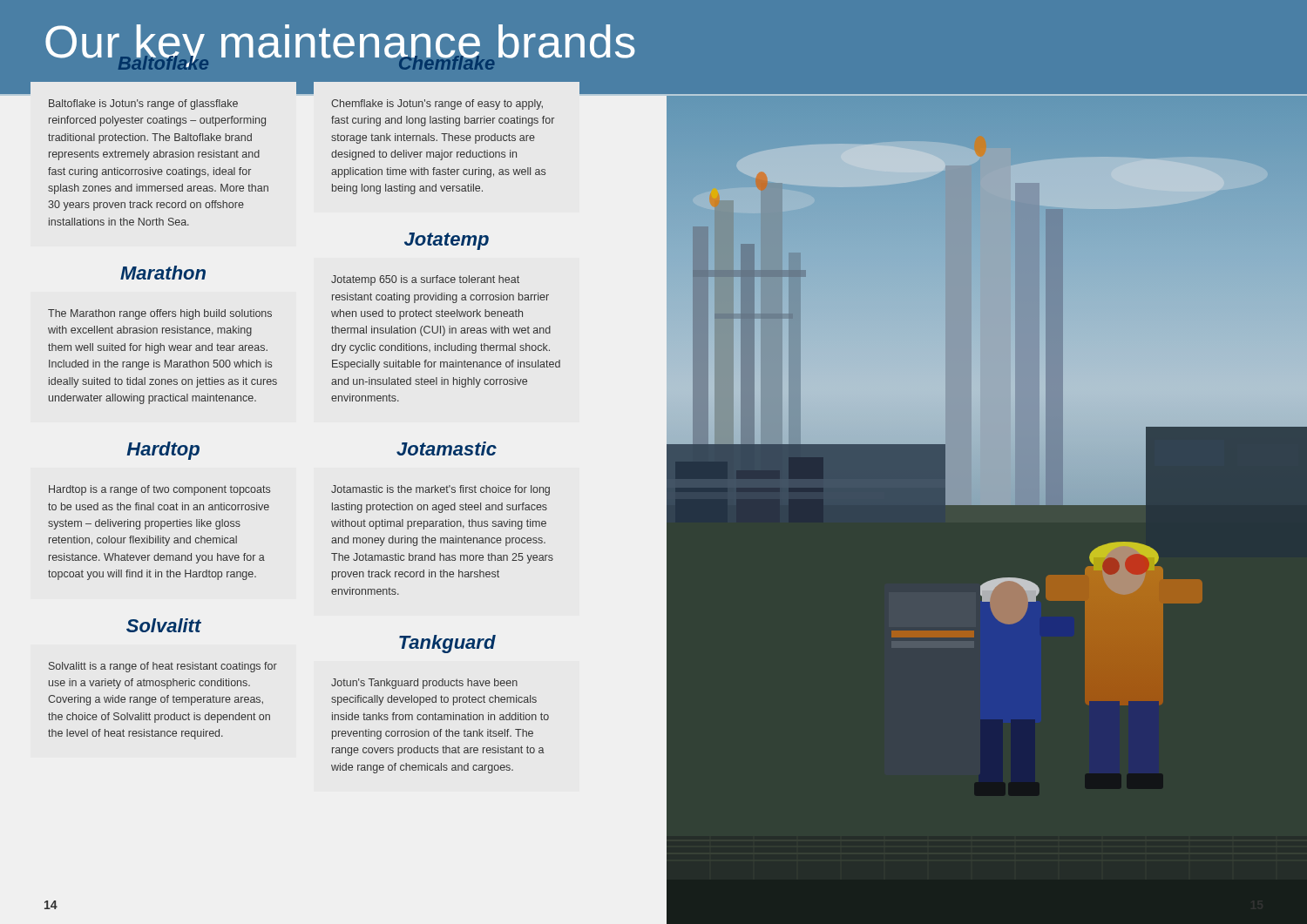Viewport: 1307px width, 924px height.
Task: Where is the passage that starts "Hardtop is a"?
Action: [x=159, y=532]
